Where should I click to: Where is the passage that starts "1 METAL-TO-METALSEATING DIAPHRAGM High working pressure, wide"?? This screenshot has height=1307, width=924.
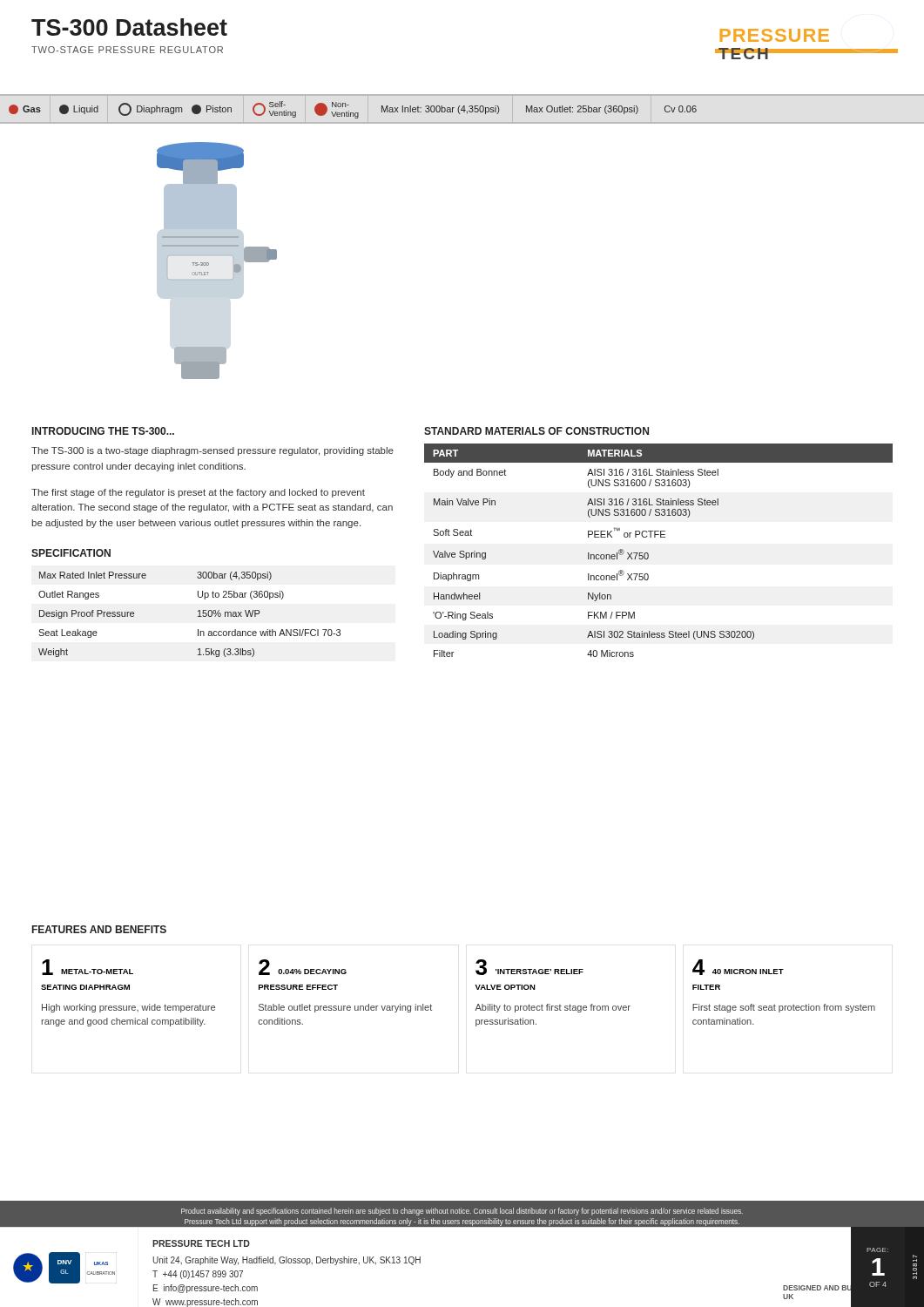136,991
